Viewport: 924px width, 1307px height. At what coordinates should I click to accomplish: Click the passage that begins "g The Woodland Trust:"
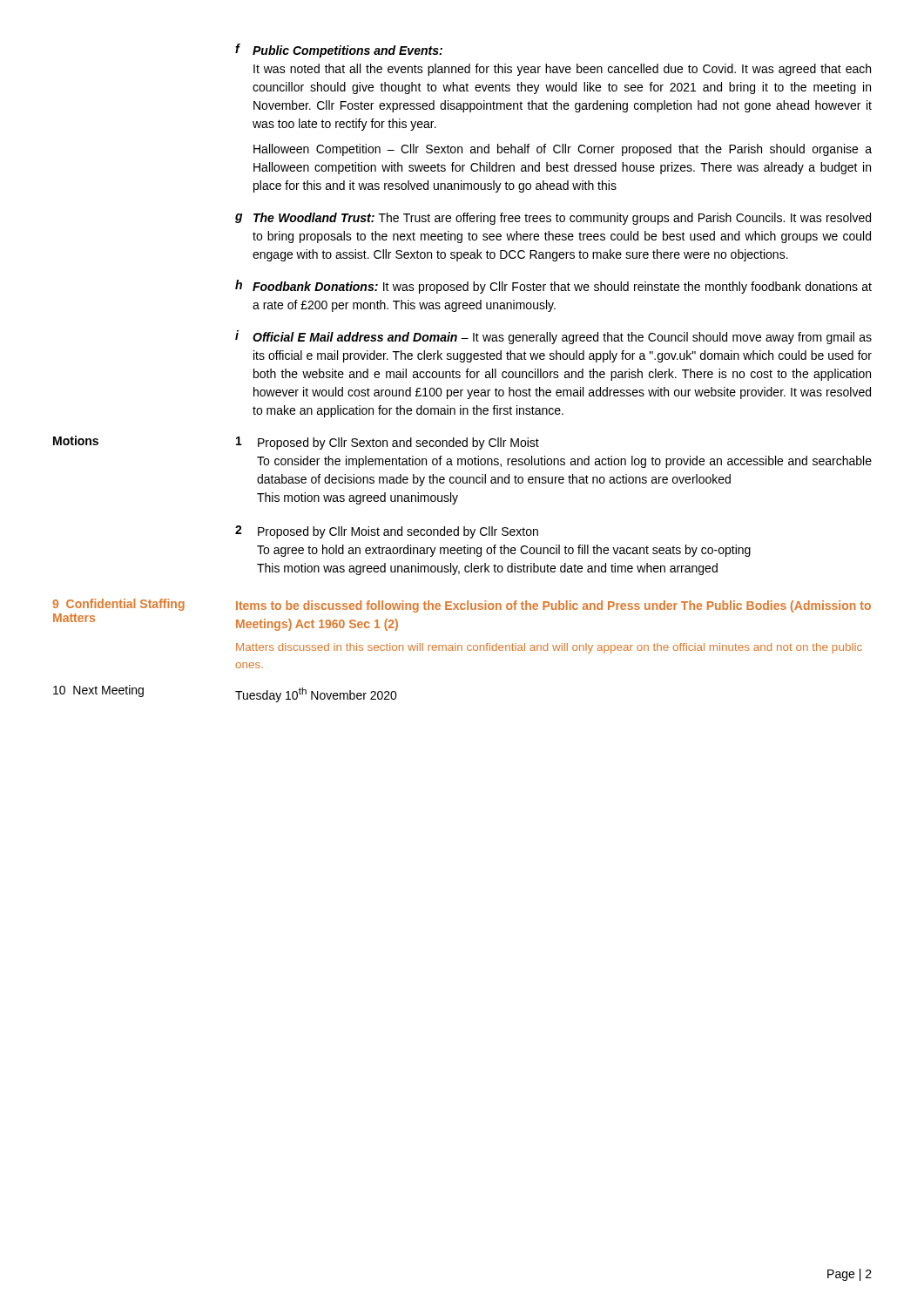click(553, 240)
